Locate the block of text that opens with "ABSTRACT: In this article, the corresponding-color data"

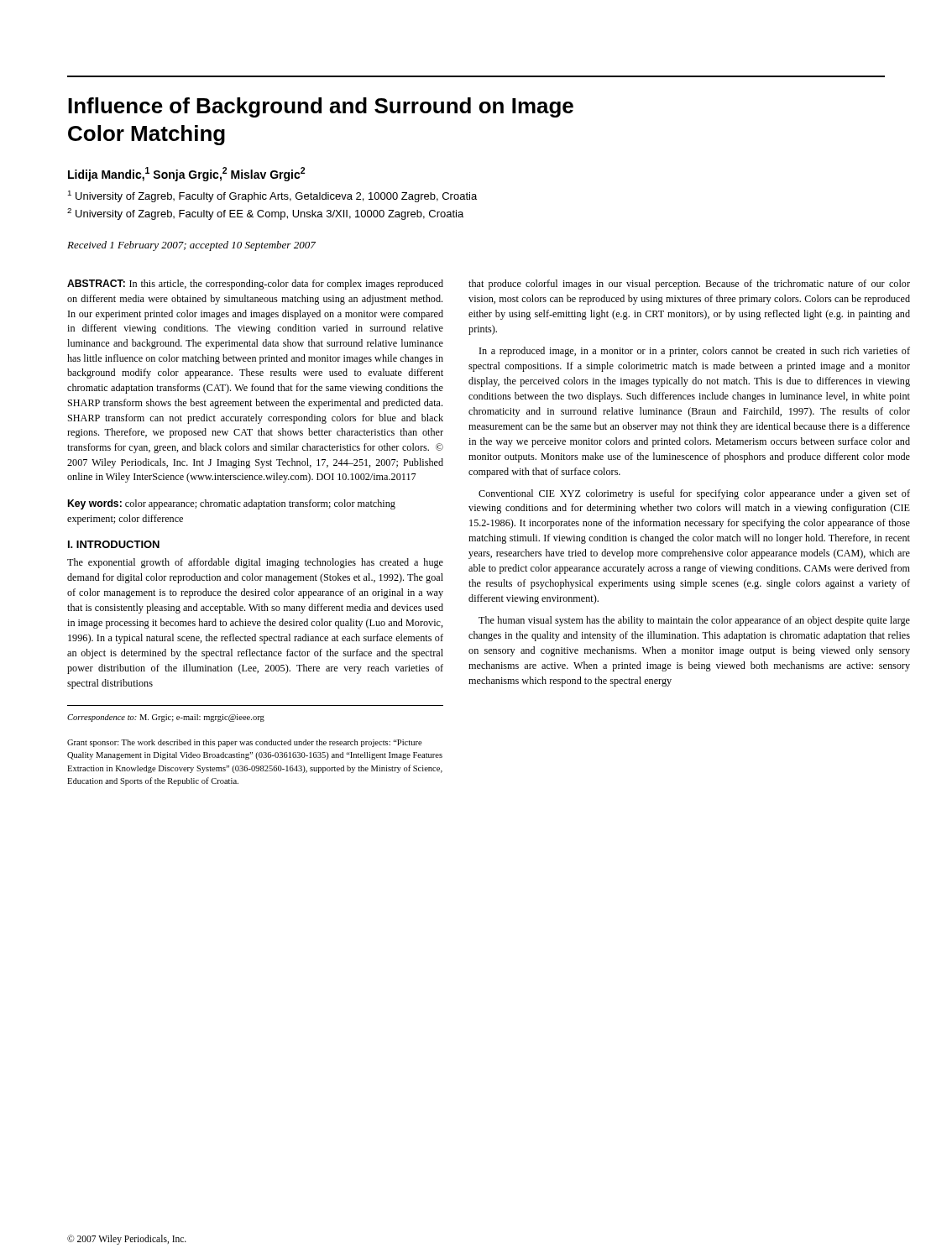click(x=255, y=380)
